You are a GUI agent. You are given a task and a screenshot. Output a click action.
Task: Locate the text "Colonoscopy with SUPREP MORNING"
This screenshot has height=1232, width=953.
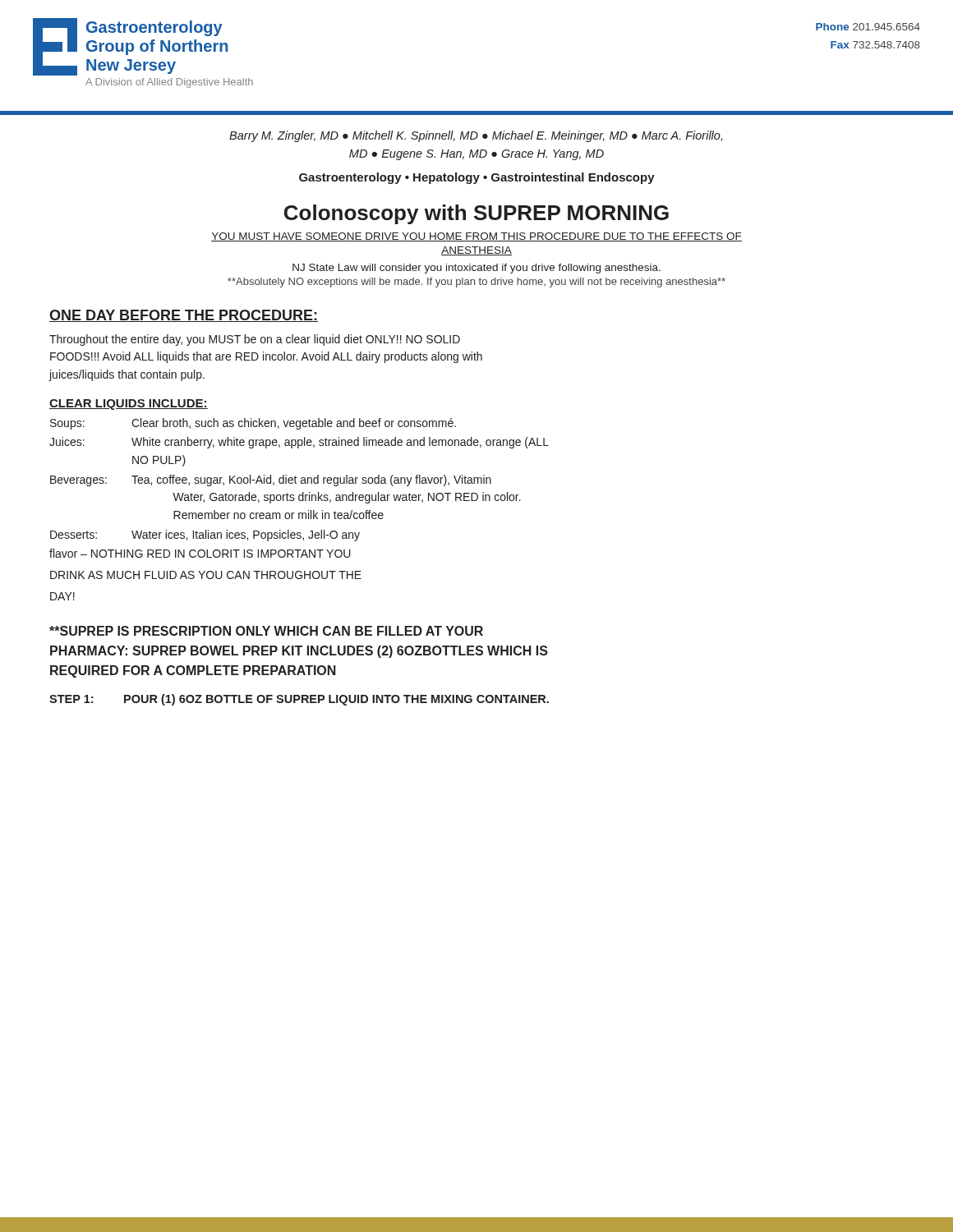pos(476,212)
